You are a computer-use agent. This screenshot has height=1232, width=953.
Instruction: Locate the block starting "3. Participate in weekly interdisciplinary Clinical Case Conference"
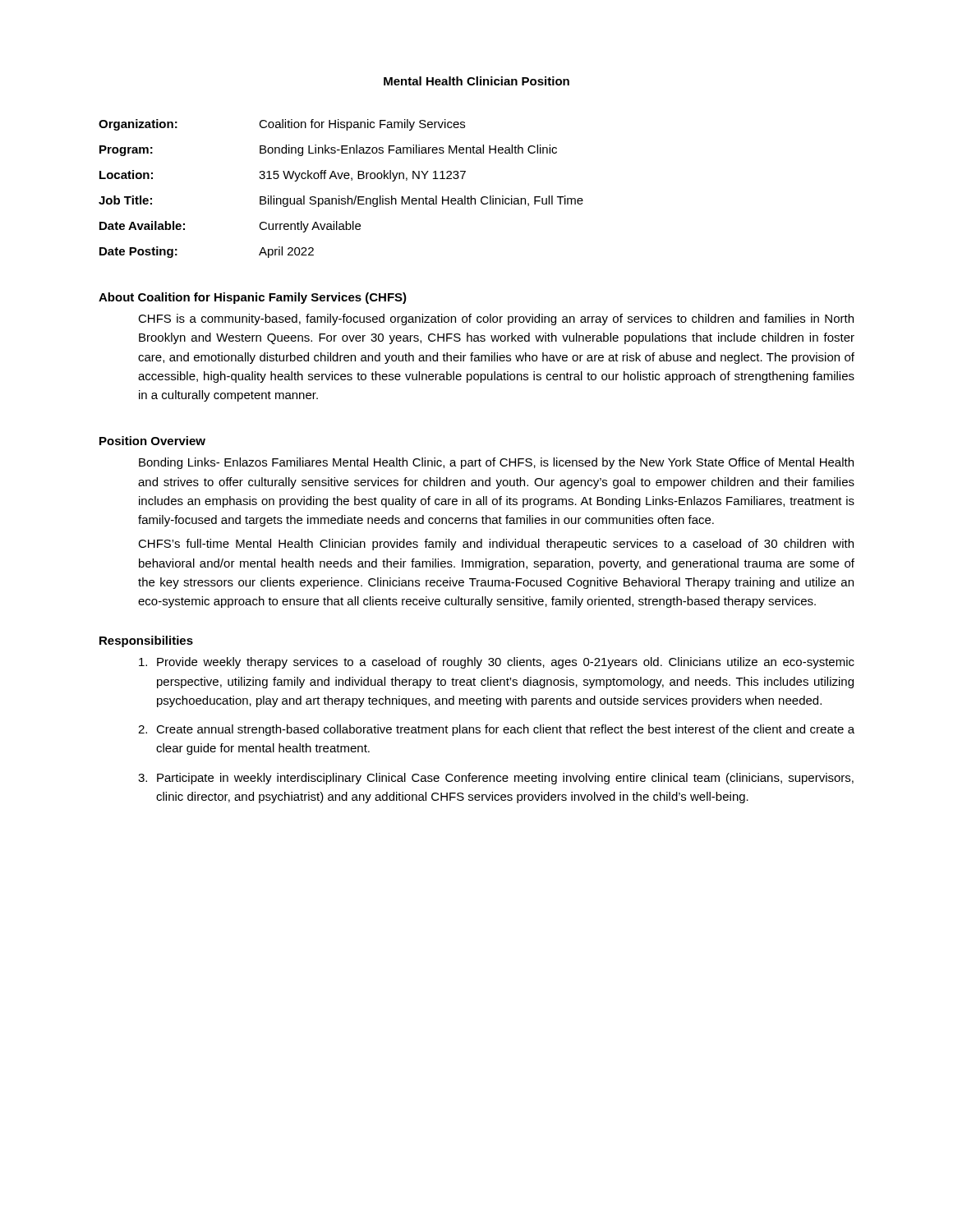click(x=496, y=787)
